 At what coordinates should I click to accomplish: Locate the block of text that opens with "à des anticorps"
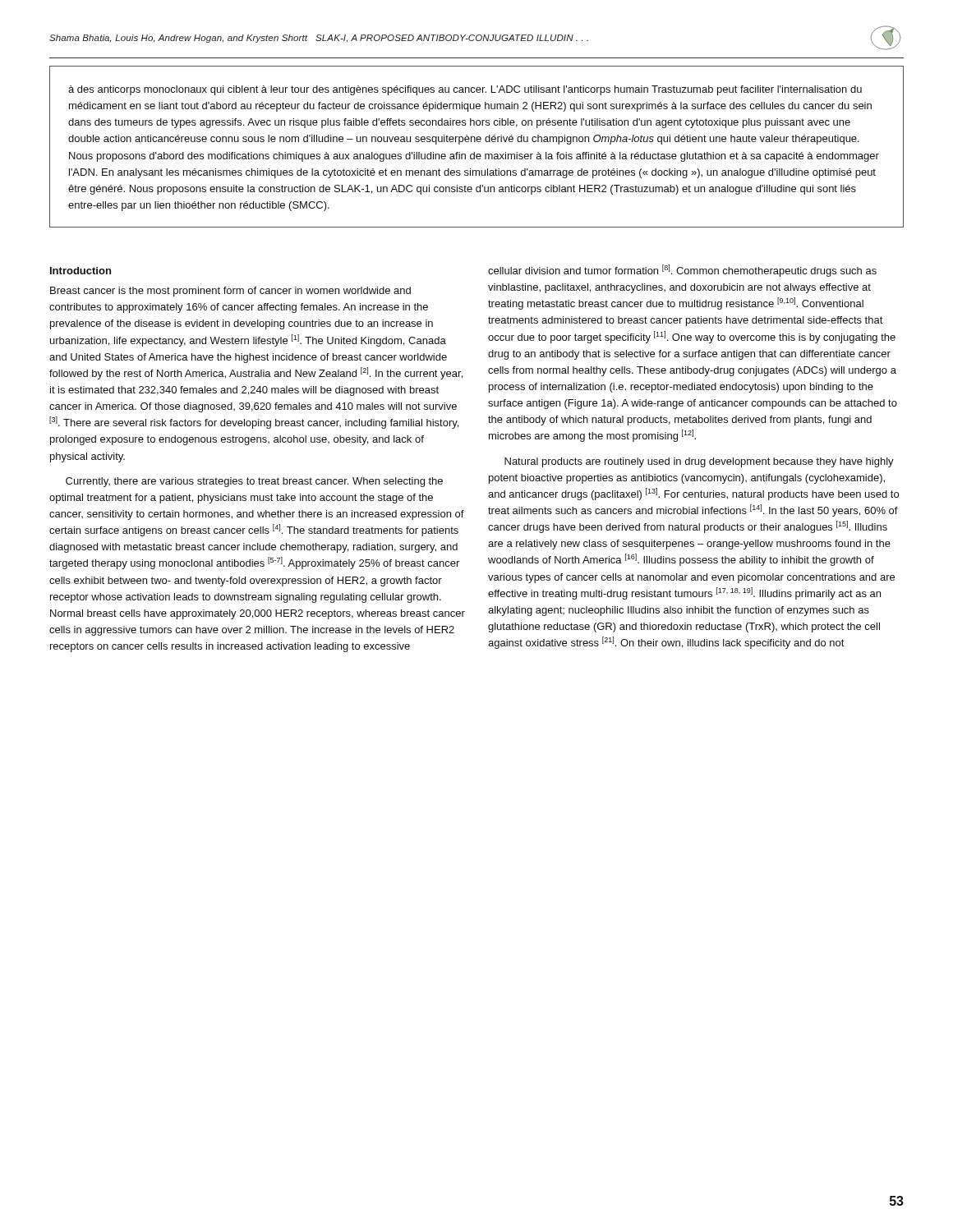pyautogui.click(x=474, y=147)
